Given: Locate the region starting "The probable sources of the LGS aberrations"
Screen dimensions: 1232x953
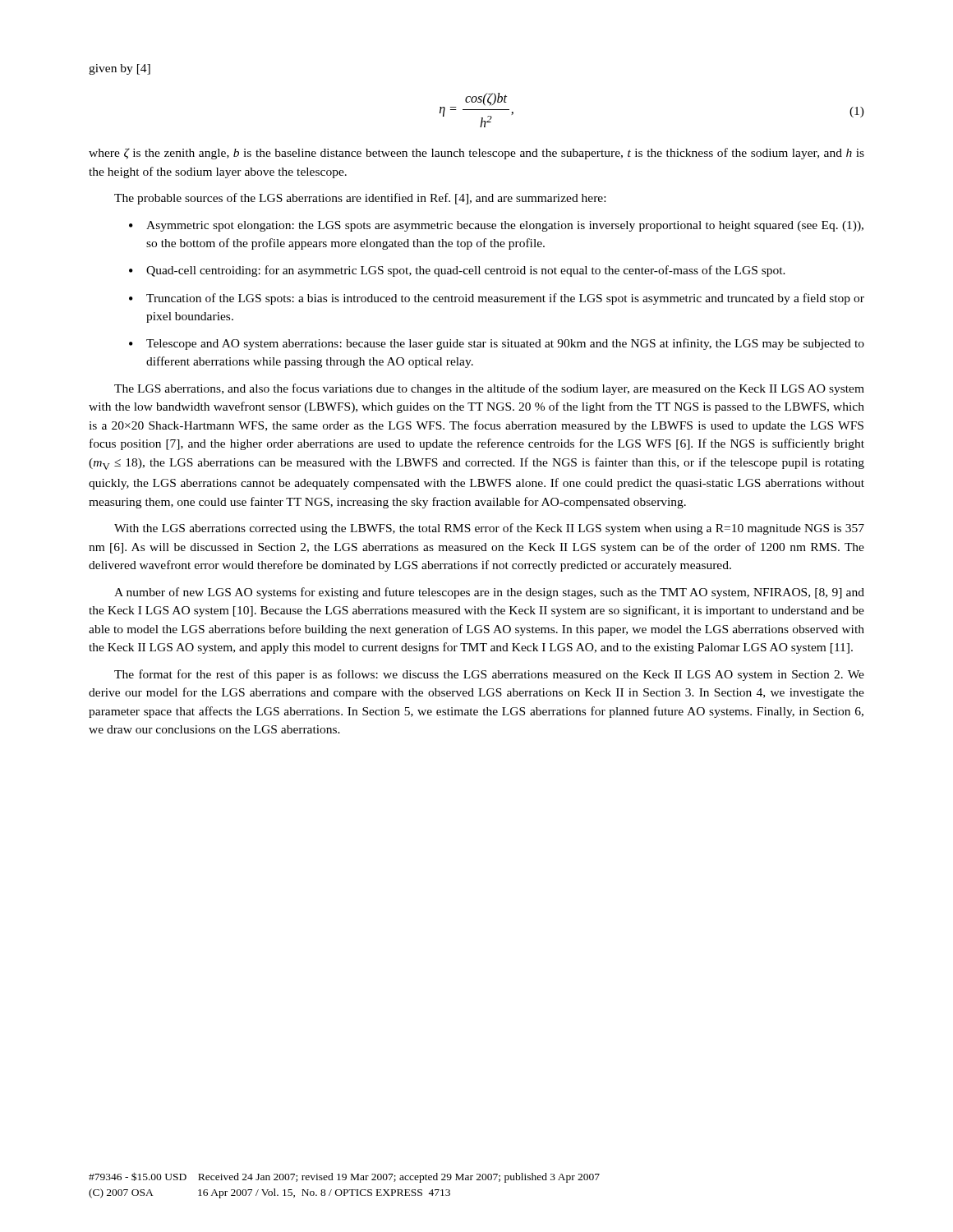Looking at the screenshot, I should point(360,198).
